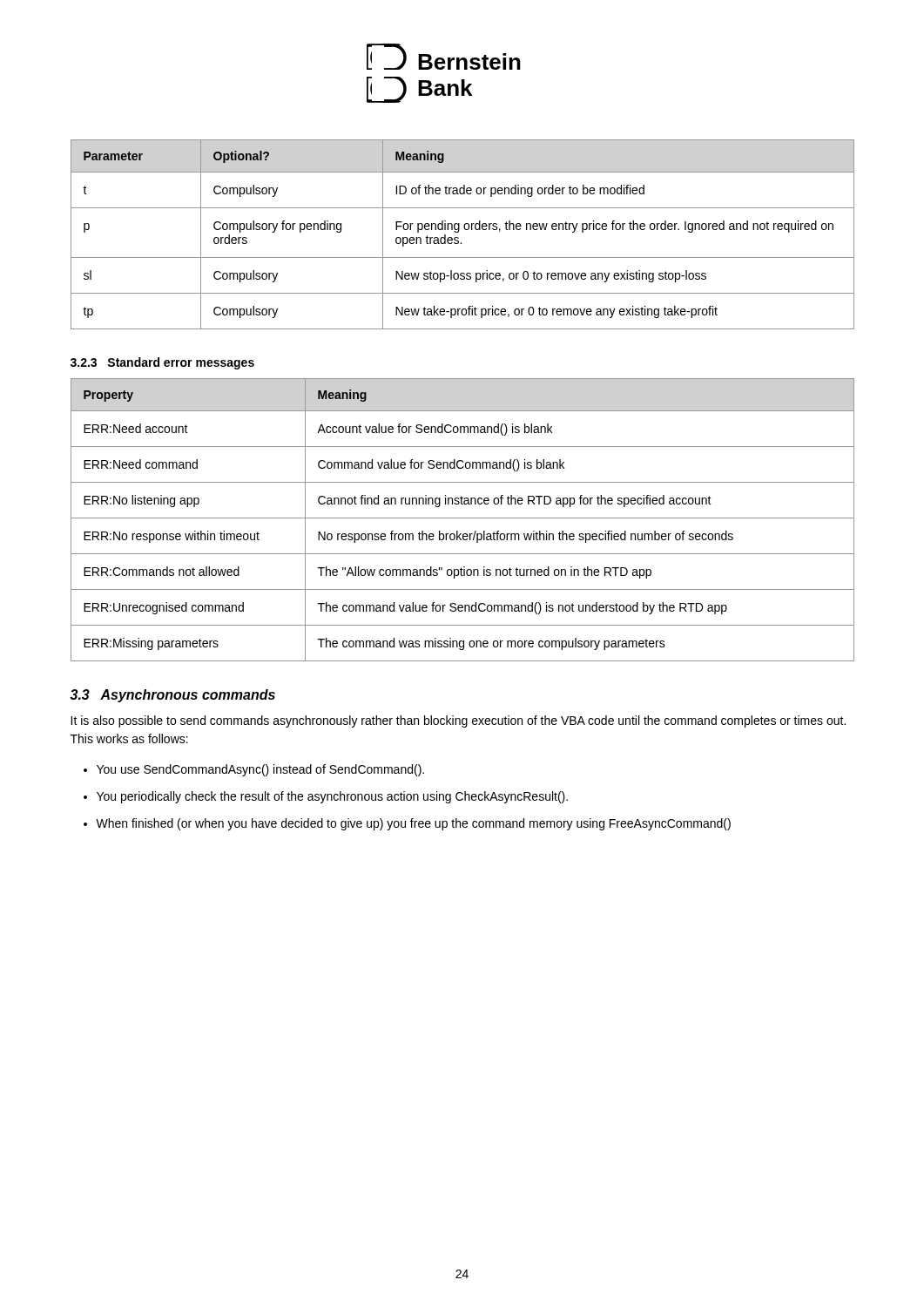924x1307 pixels.
Task: Find the block on this page that starts "When finished (or when you have decided to"
Action: pos(414,823)
